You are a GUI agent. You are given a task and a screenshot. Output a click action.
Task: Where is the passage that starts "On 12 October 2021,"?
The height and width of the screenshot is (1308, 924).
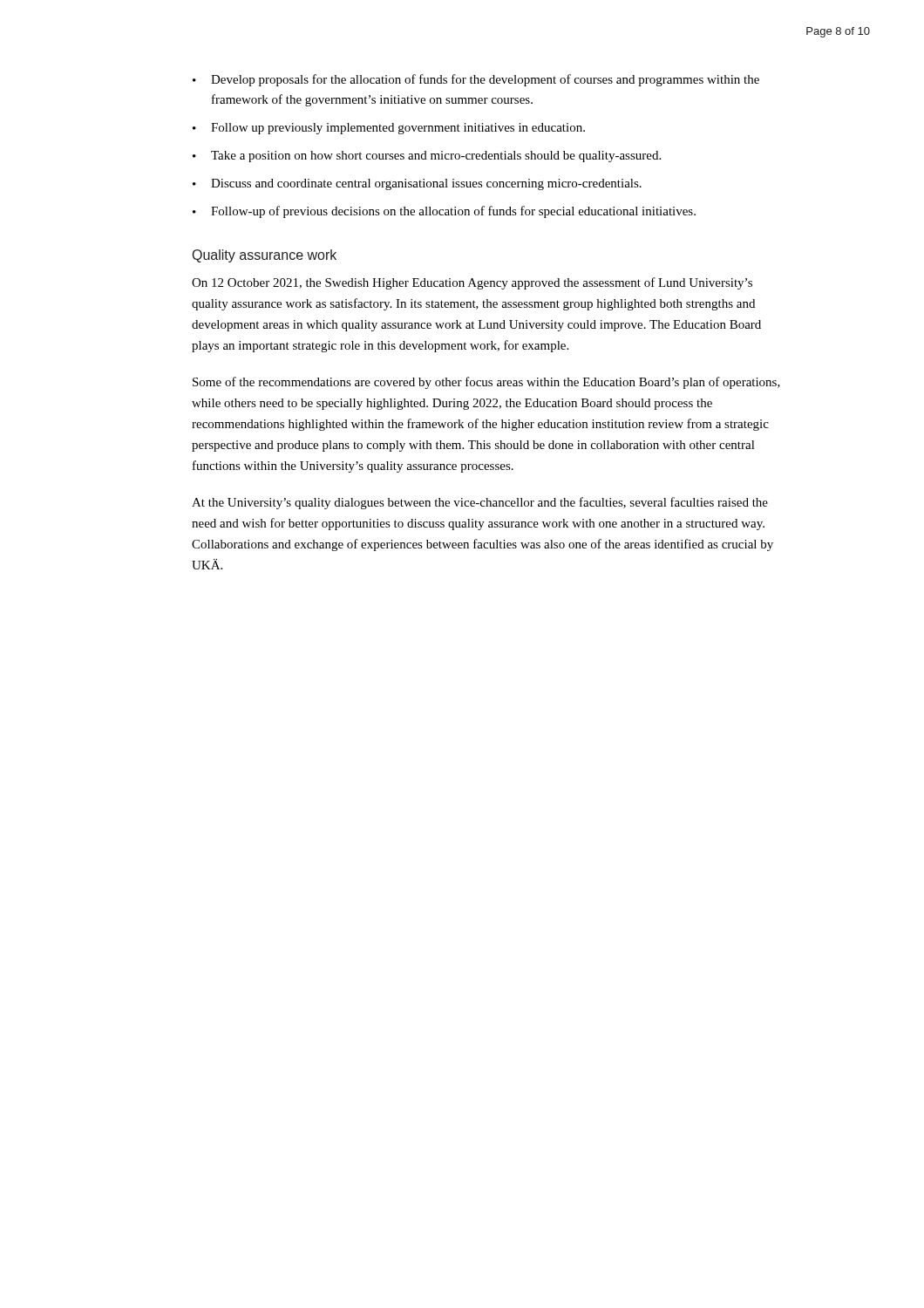coord(477,313)
